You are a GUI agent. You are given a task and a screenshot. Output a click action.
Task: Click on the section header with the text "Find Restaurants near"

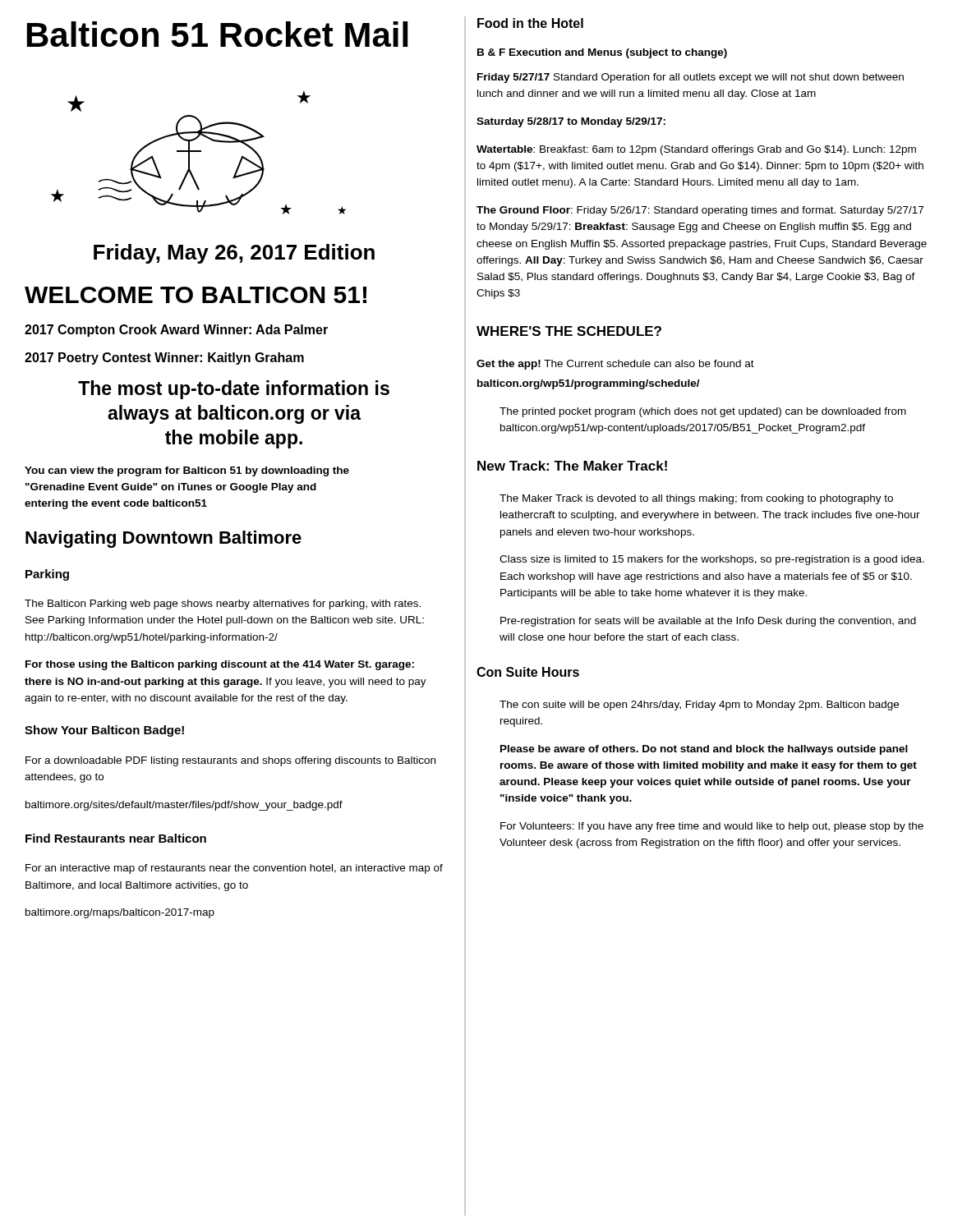(116, 838)
